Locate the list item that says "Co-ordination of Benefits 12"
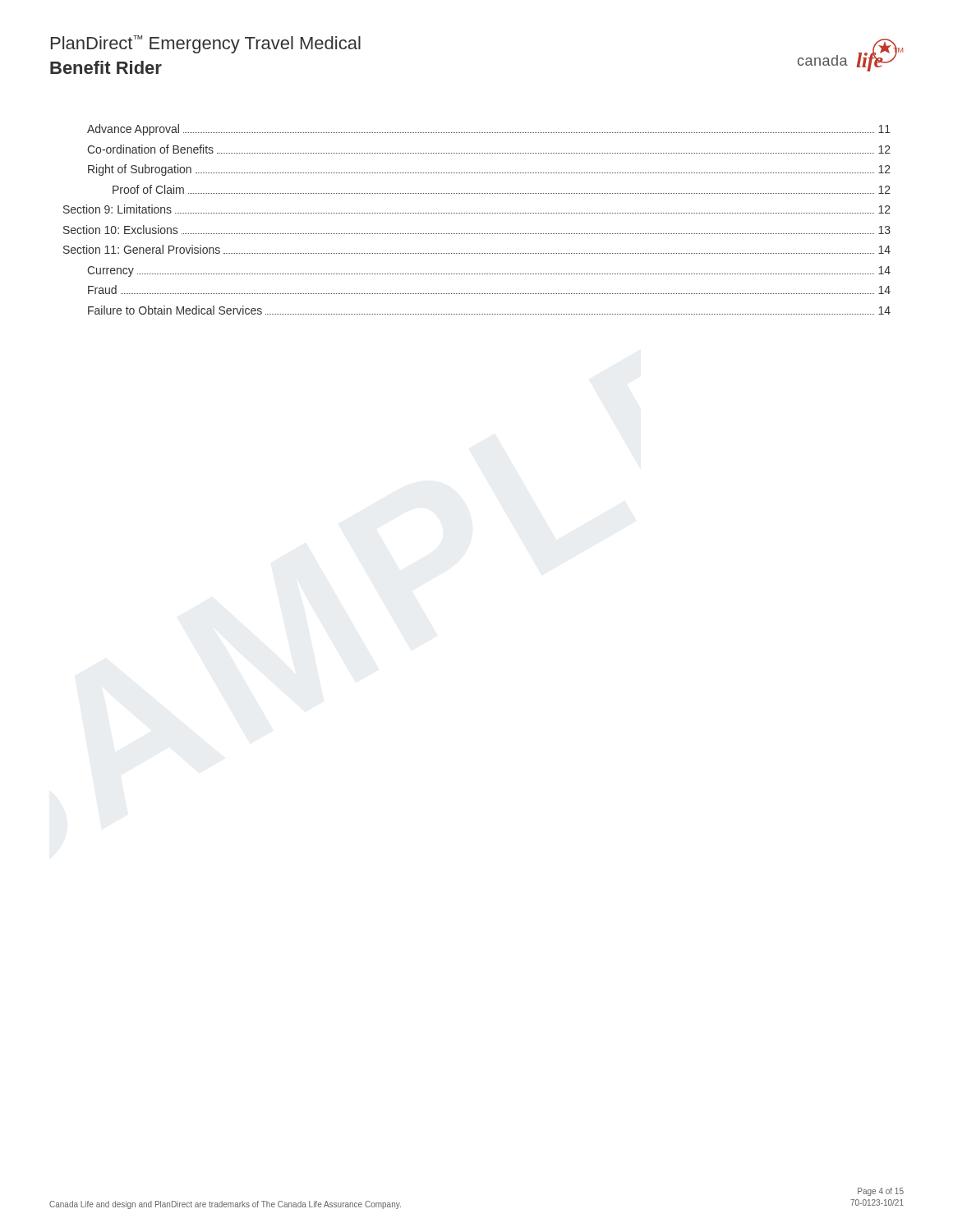 (489, 149)
